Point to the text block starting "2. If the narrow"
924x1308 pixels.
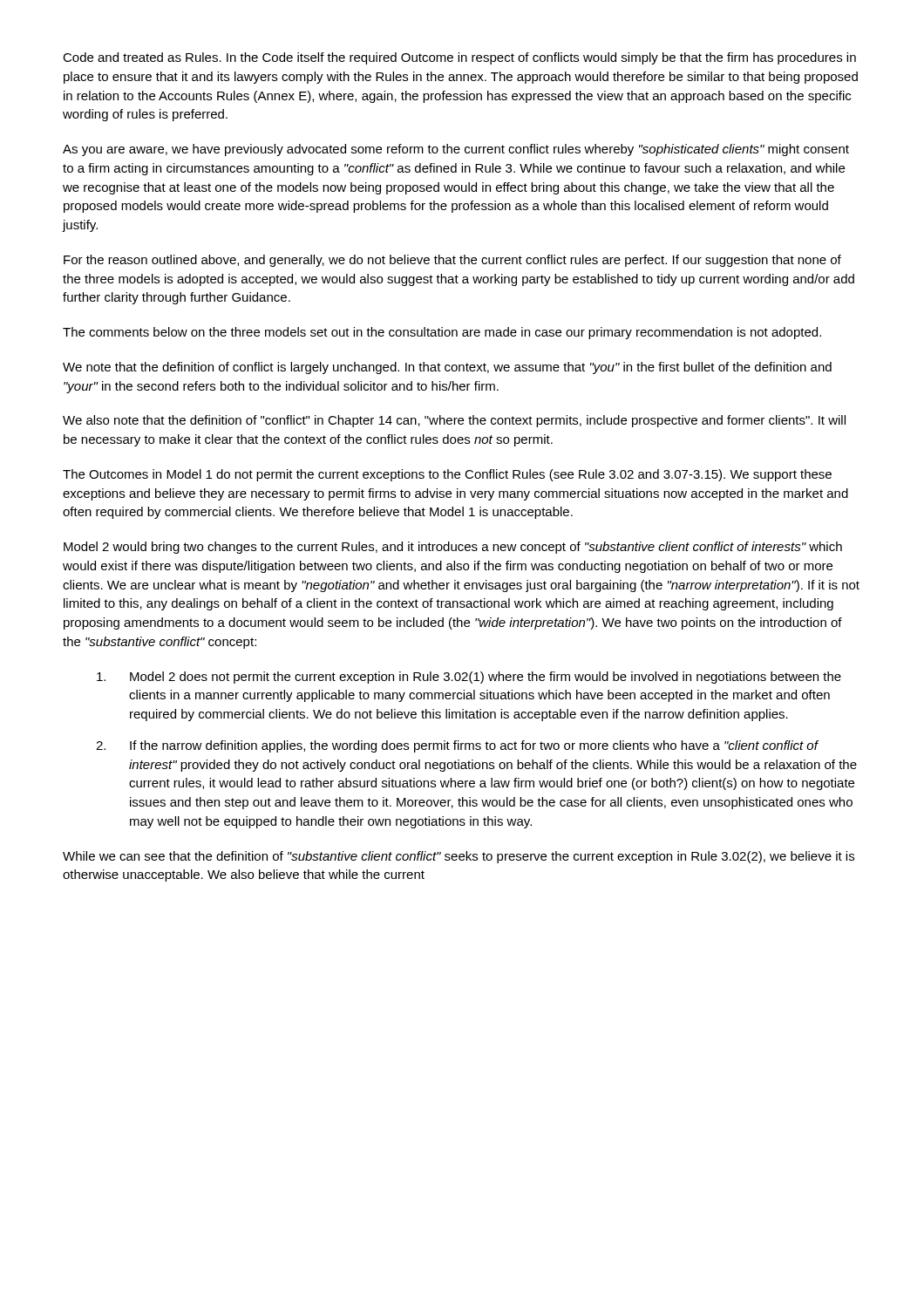(x=462, y=783)
